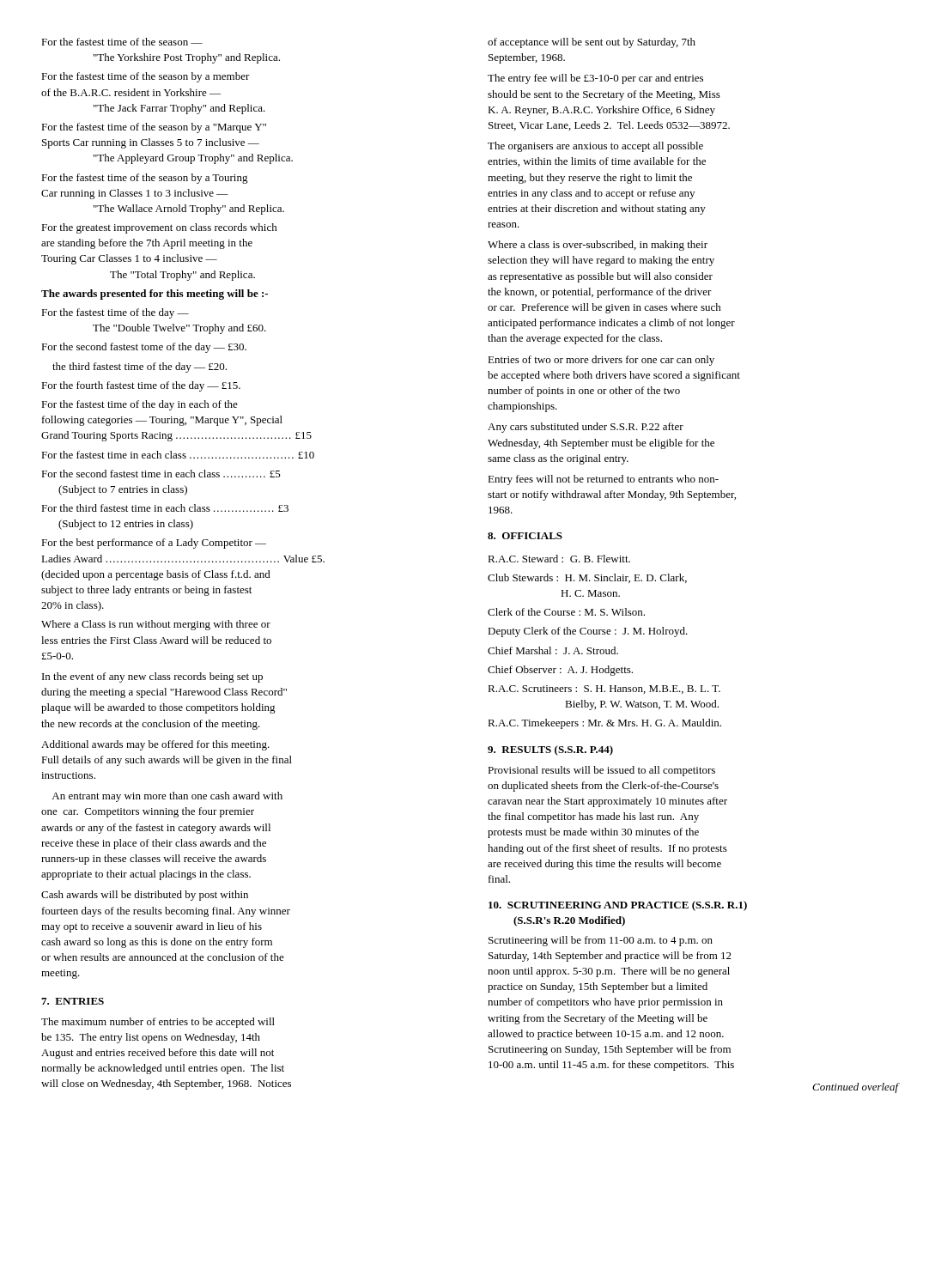Find the passage starting "Entry fees will not be returned"
The image size is (941, 1288).
612,494
